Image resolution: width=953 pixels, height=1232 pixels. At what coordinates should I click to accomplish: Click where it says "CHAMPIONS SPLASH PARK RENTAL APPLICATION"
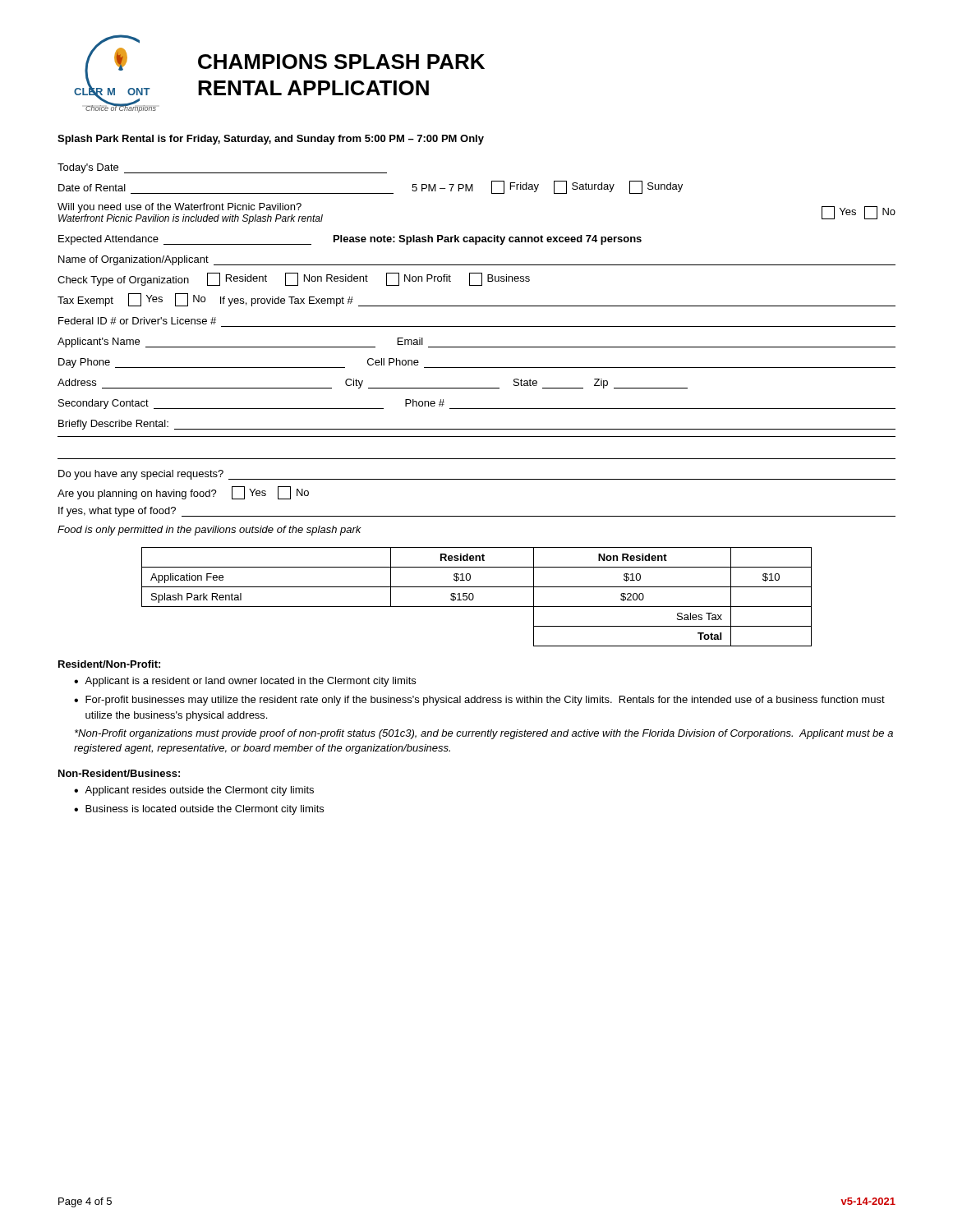pyautogui.click(x=341, y=75)
